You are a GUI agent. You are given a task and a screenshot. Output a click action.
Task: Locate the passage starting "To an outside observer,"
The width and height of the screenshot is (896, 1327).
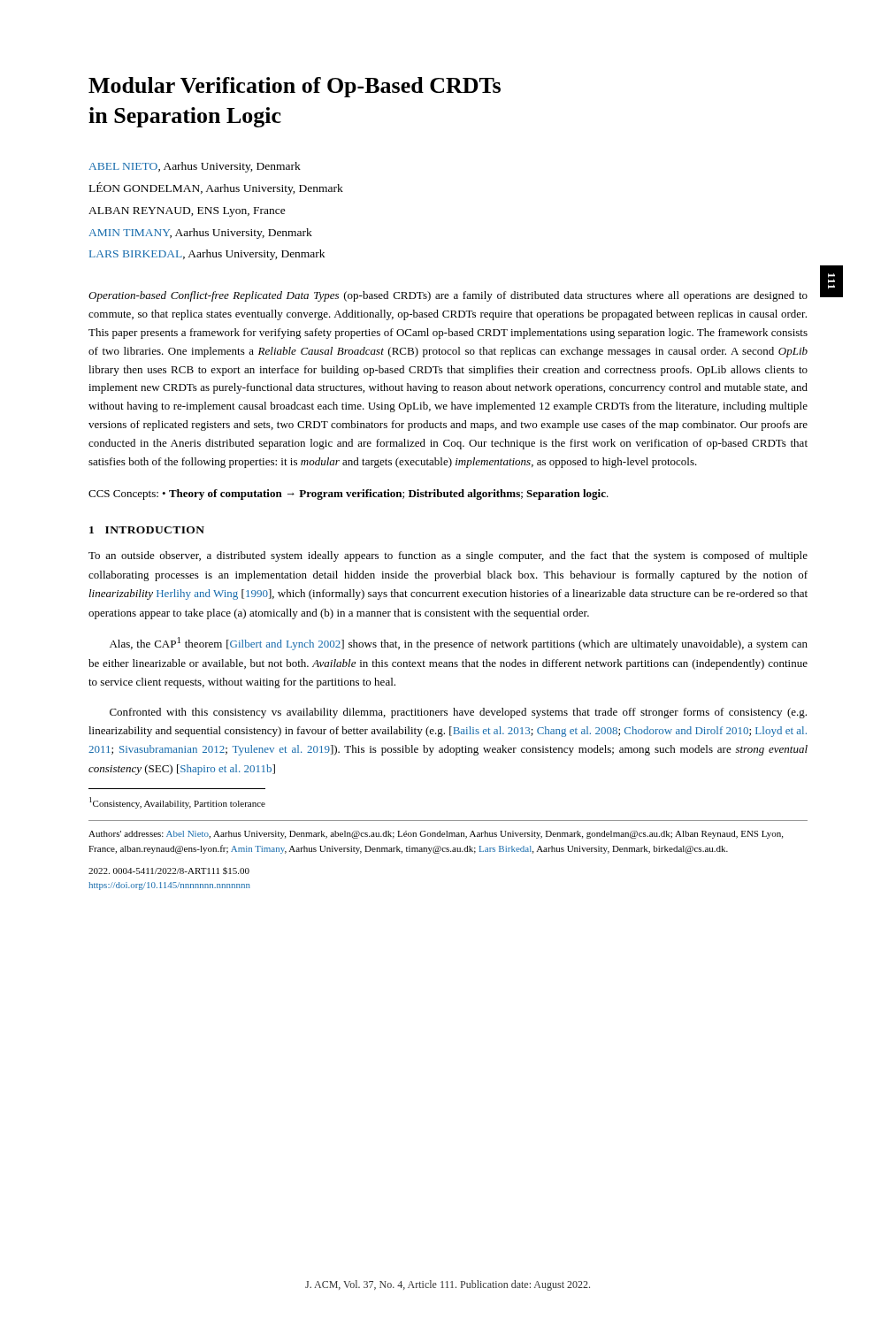click(448, 584)
